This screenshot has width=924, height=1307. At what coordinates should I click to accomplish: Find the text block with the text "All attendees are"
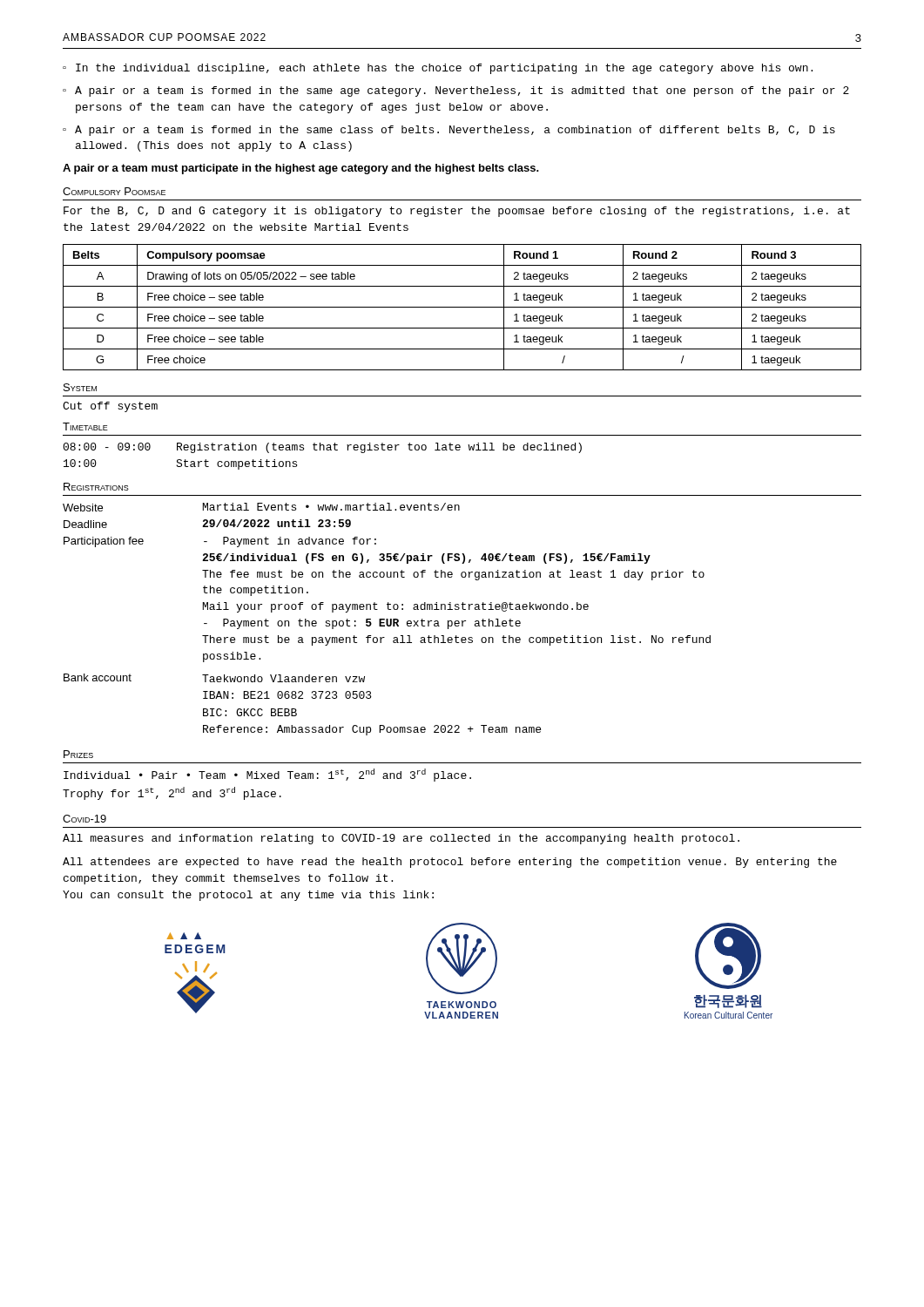click(450, 863)
